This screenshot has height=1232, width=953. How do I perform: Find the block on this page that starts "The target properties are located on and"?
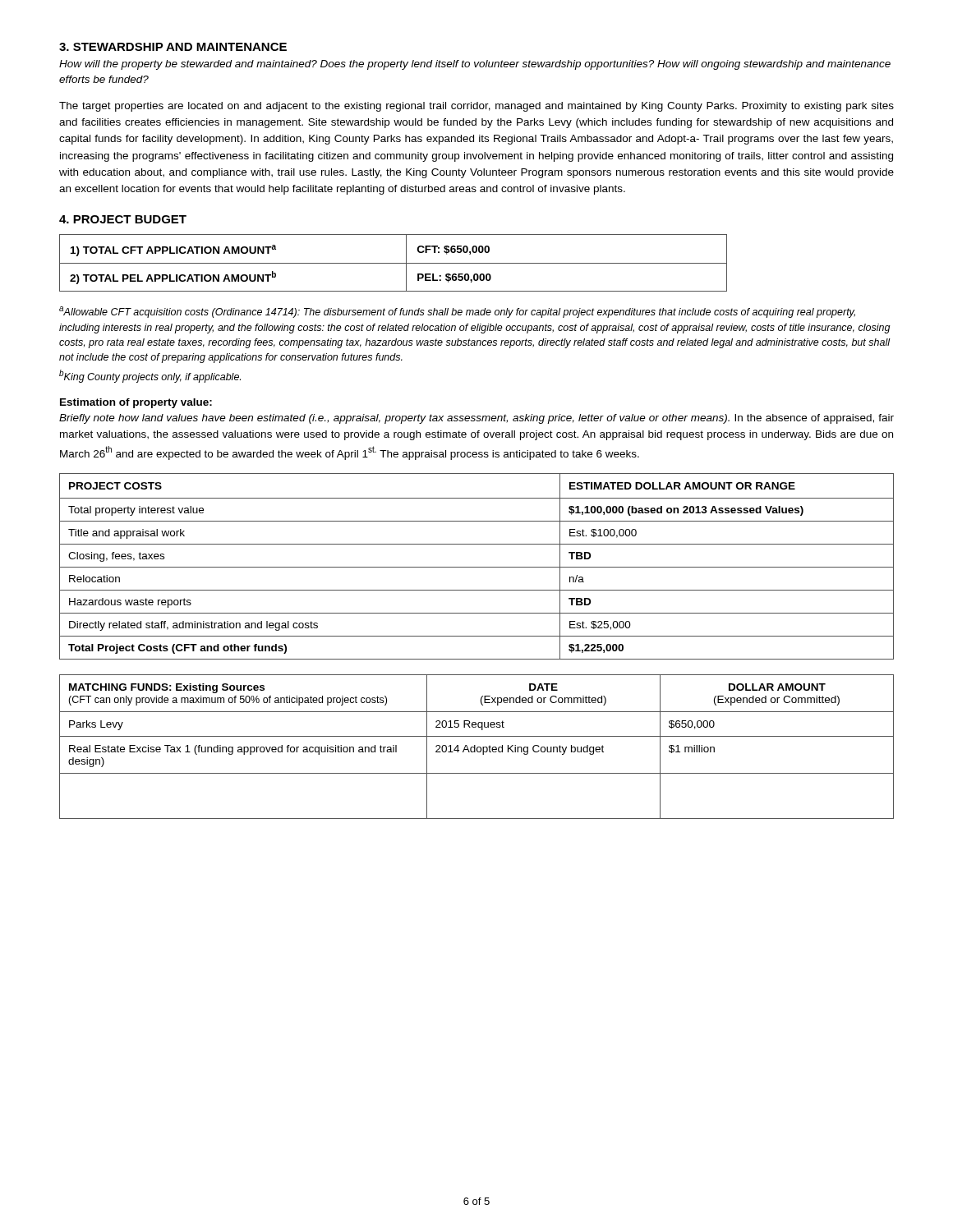pyautogui.click(x=476, y=147)
